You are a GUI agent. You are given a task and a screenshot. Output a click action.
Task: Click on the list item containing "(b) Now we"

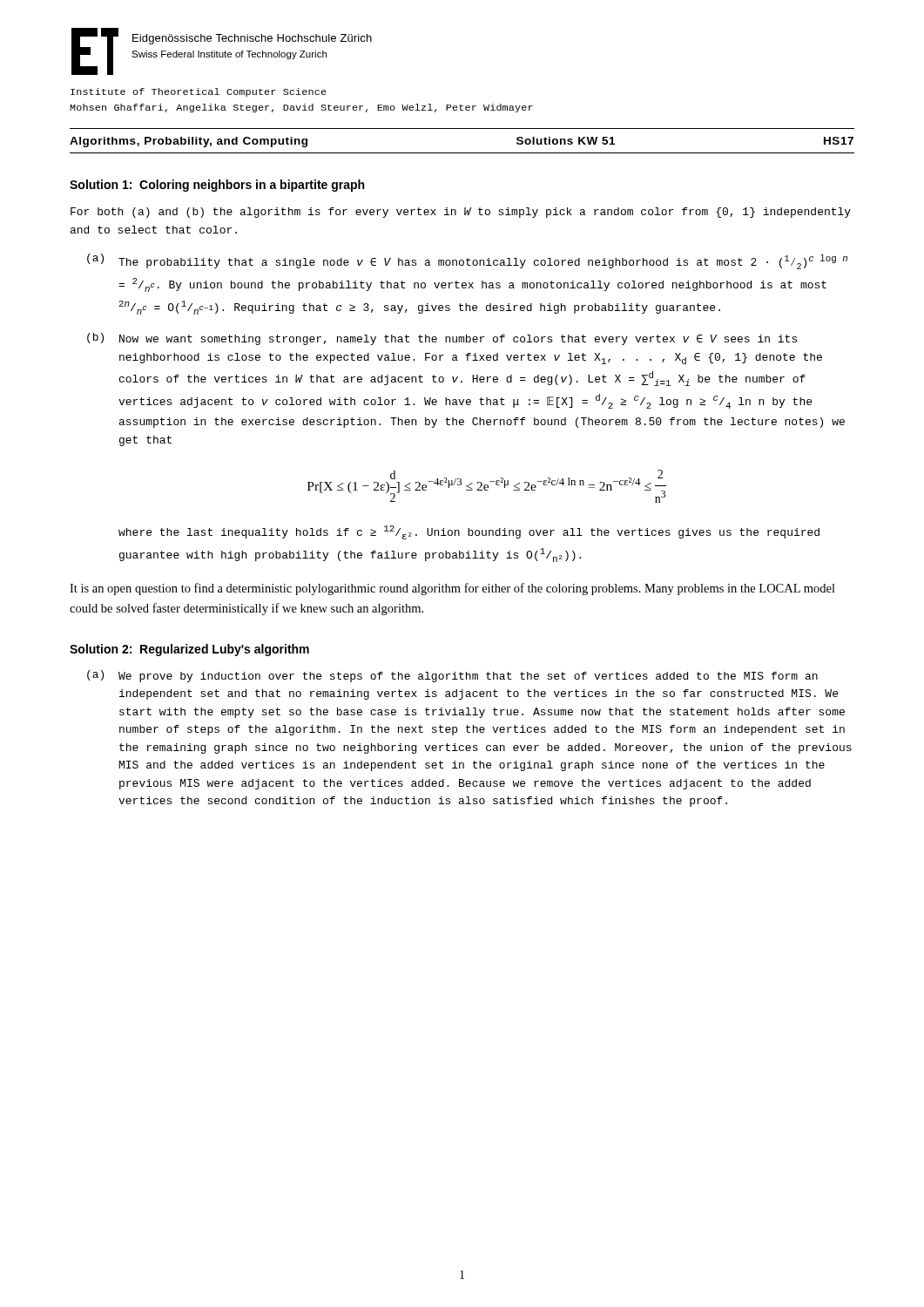tap(442, 339)
